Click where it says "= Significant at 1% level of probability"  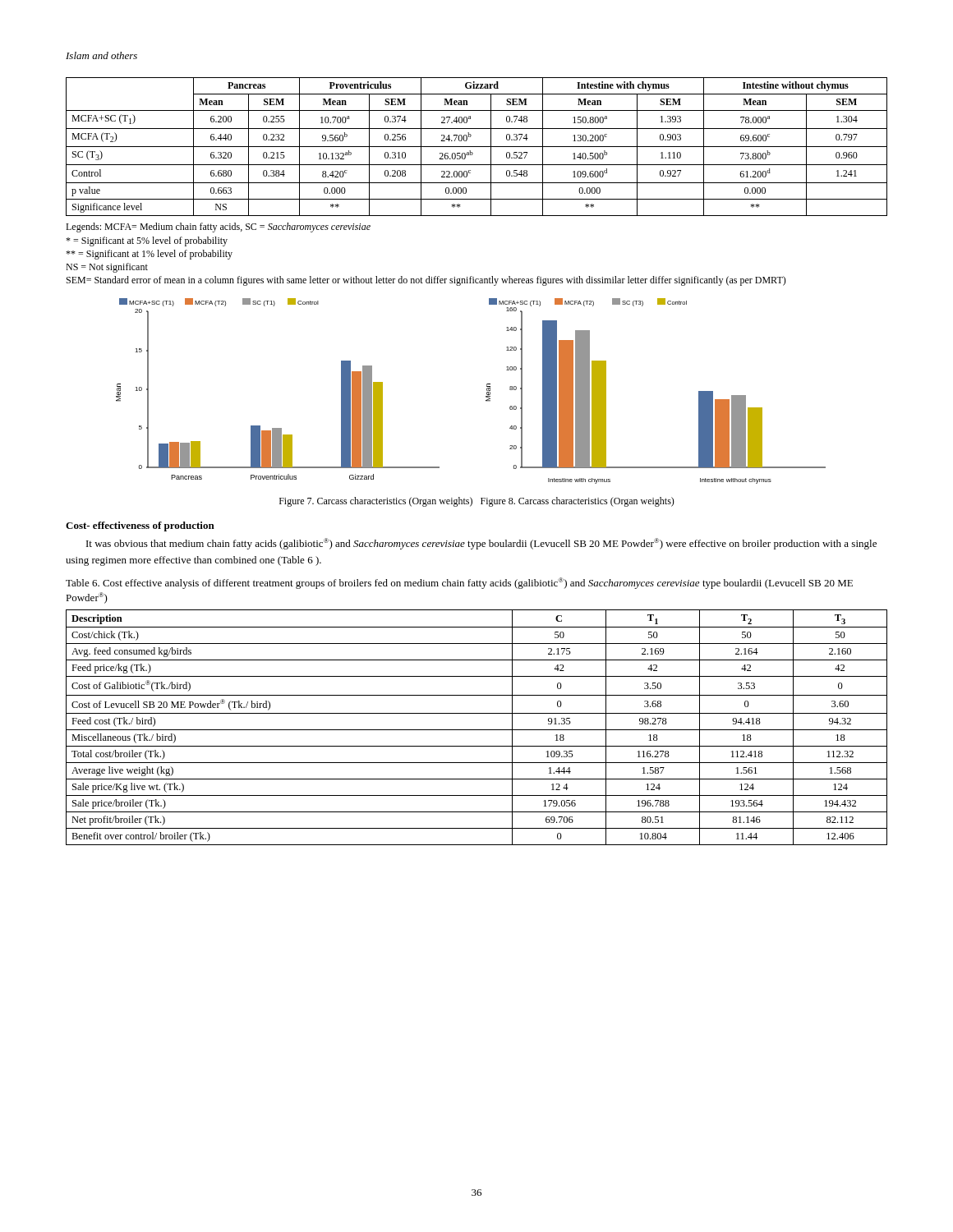149,254
